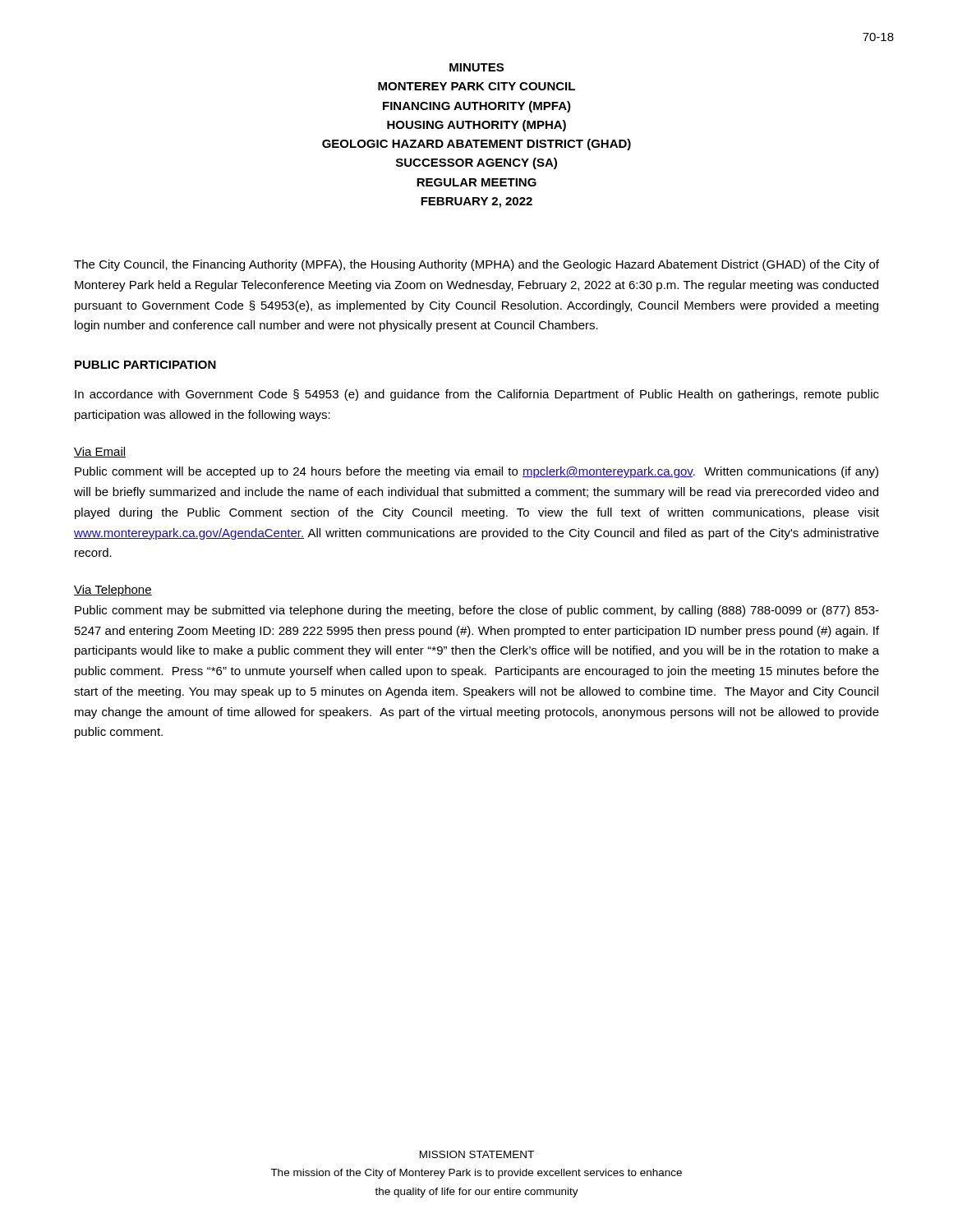
Task: Click on the element starting "MINUTES MONTEREY PARK CITY COUNCIL FINANCING AUTHORITY"
Action: 476,134
